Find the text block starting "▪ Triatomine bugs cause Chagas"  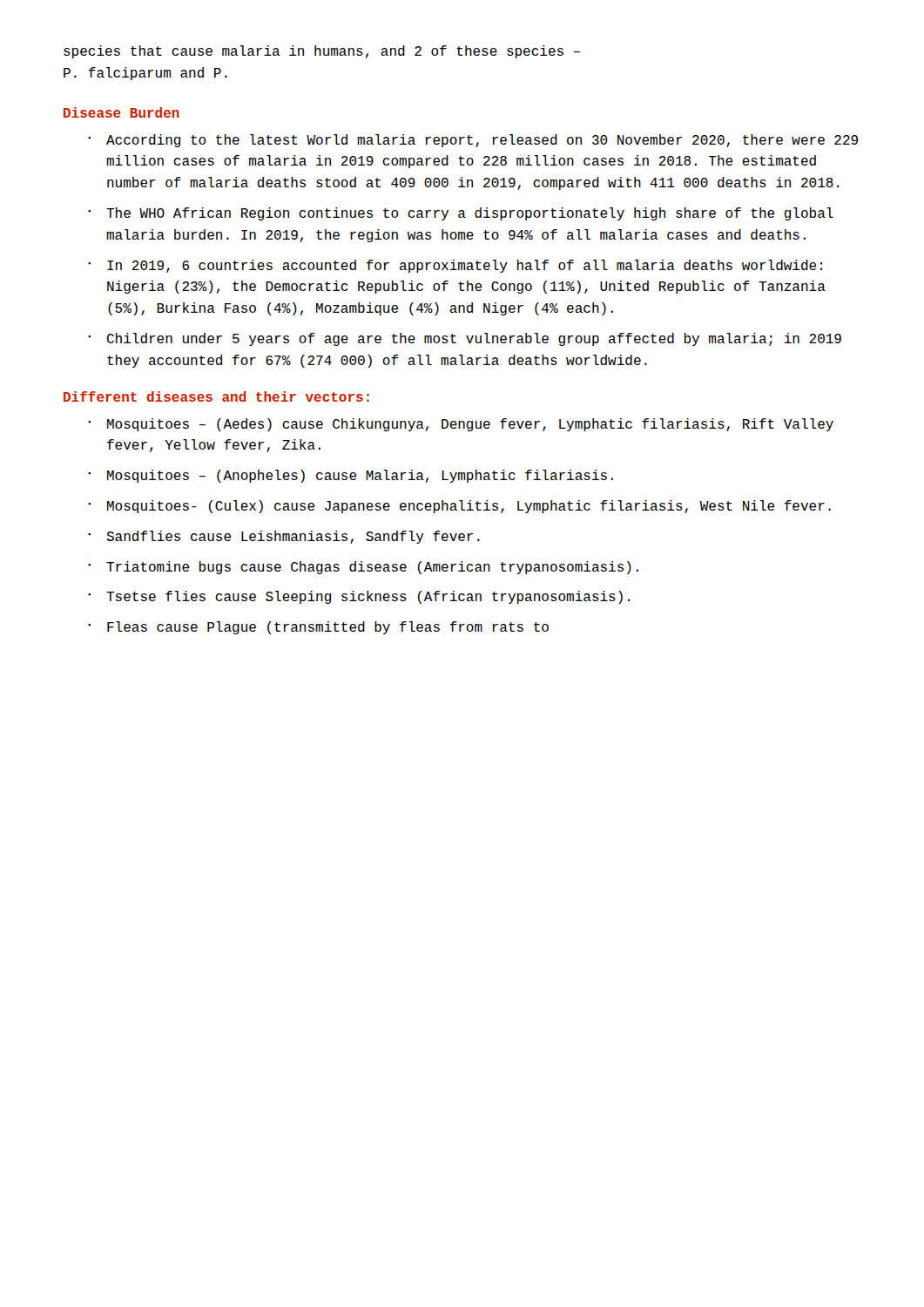tap(474, 568)
